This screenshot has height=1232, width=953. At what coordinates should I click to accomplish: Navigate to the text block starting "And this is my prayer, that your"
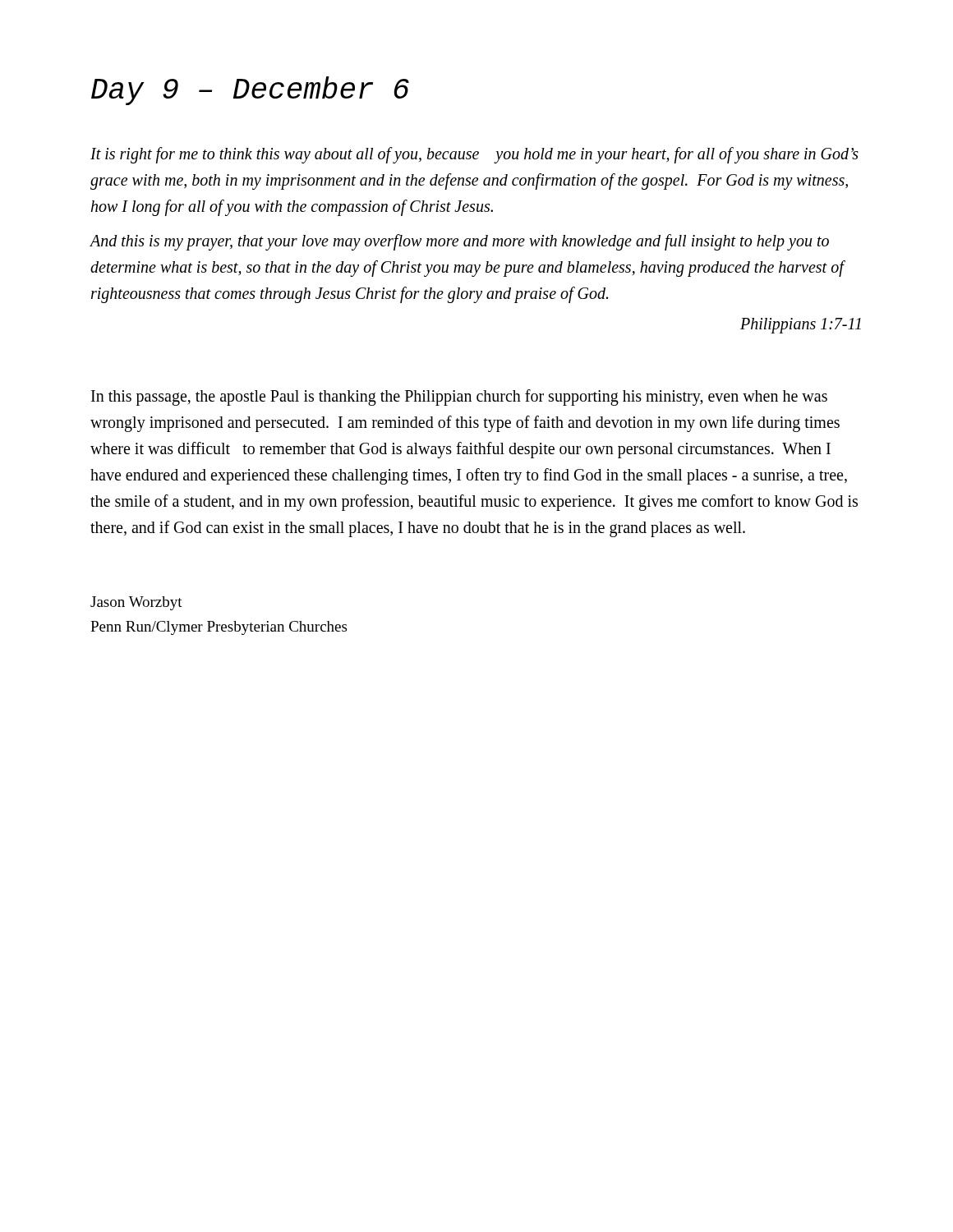[x=467, y=267]
